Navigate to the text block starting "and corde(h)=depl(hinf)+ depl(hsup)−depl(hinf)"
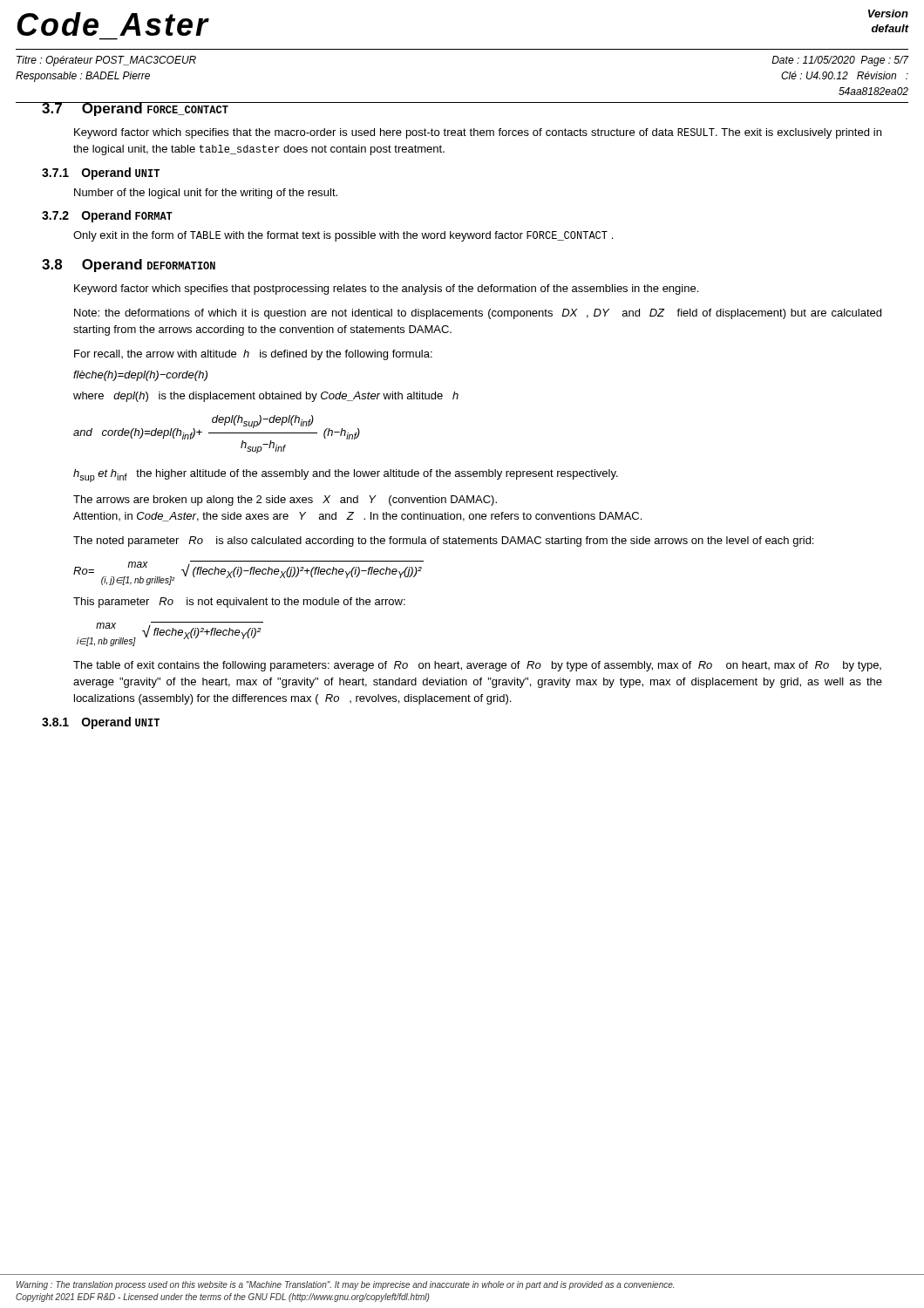Viewport: 924px width, 1308px height. [x=217, y=433]
